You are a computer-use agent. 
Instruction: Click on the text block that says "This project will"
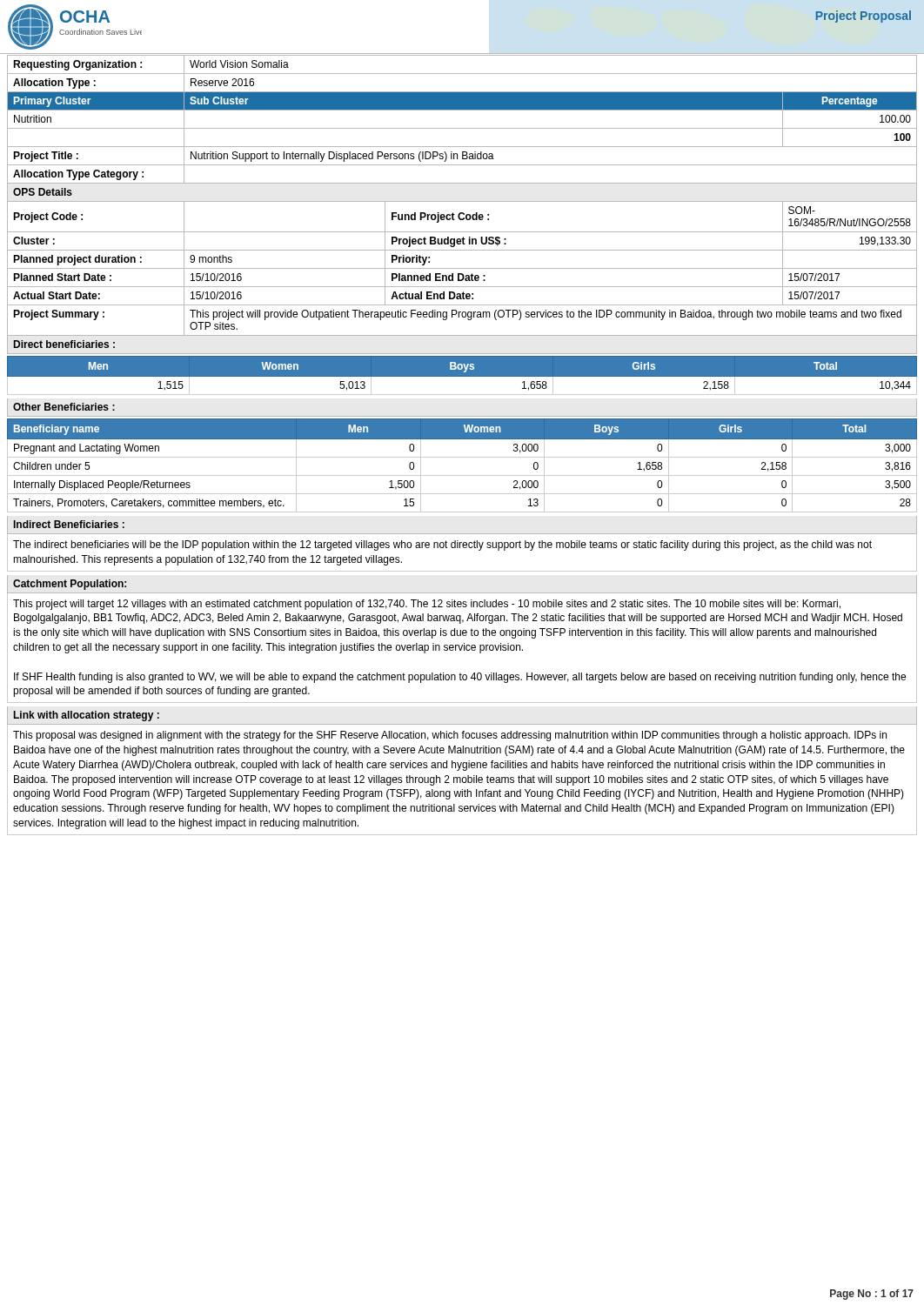460,647
